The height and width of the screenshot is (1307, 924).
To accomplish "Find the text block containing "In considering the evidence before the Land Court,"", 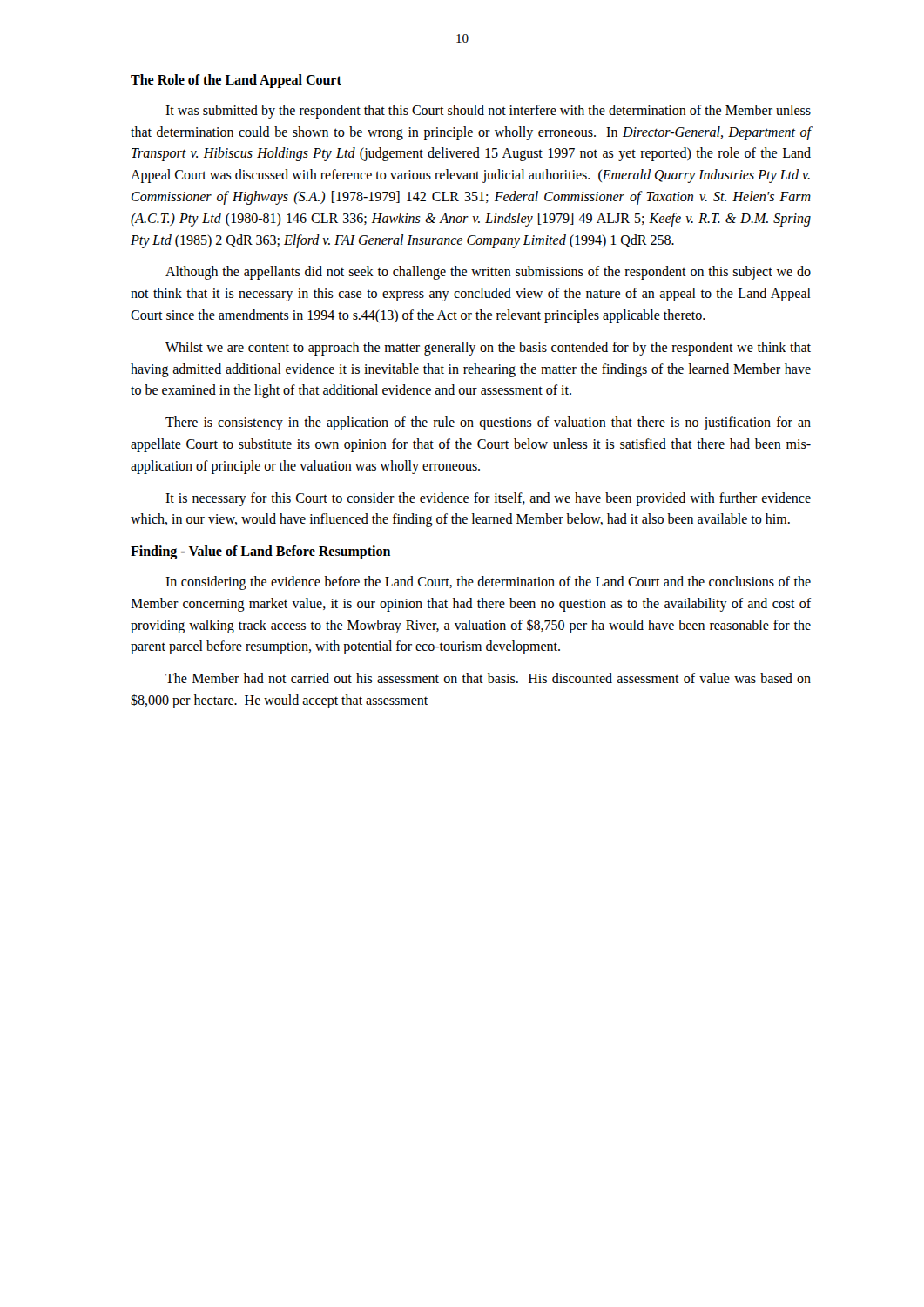I will click(x=471, y=615).
